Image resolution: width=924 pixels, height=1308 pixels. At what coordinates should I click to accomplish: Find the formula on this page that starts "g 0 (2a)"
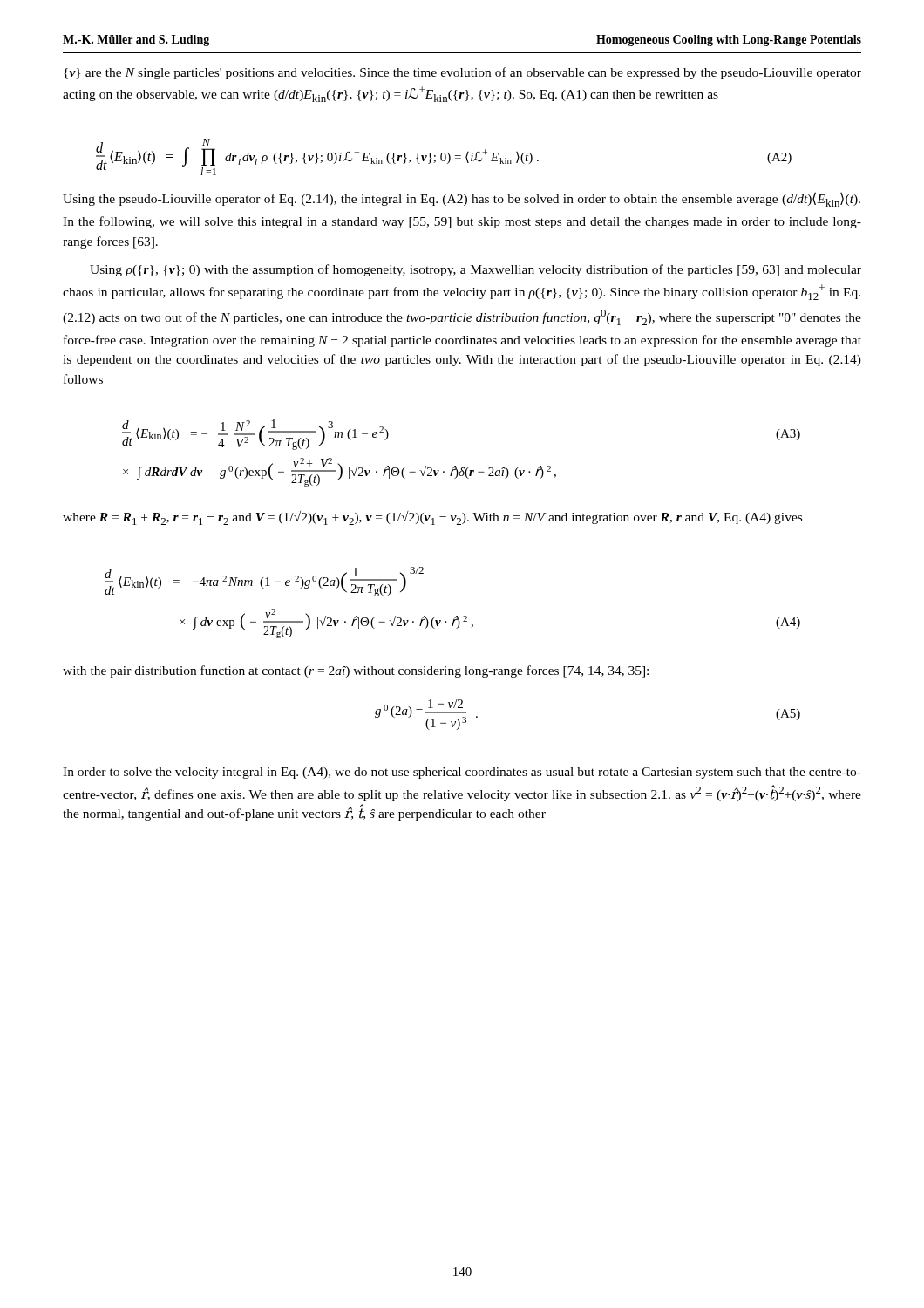click(x=462, y=721)
